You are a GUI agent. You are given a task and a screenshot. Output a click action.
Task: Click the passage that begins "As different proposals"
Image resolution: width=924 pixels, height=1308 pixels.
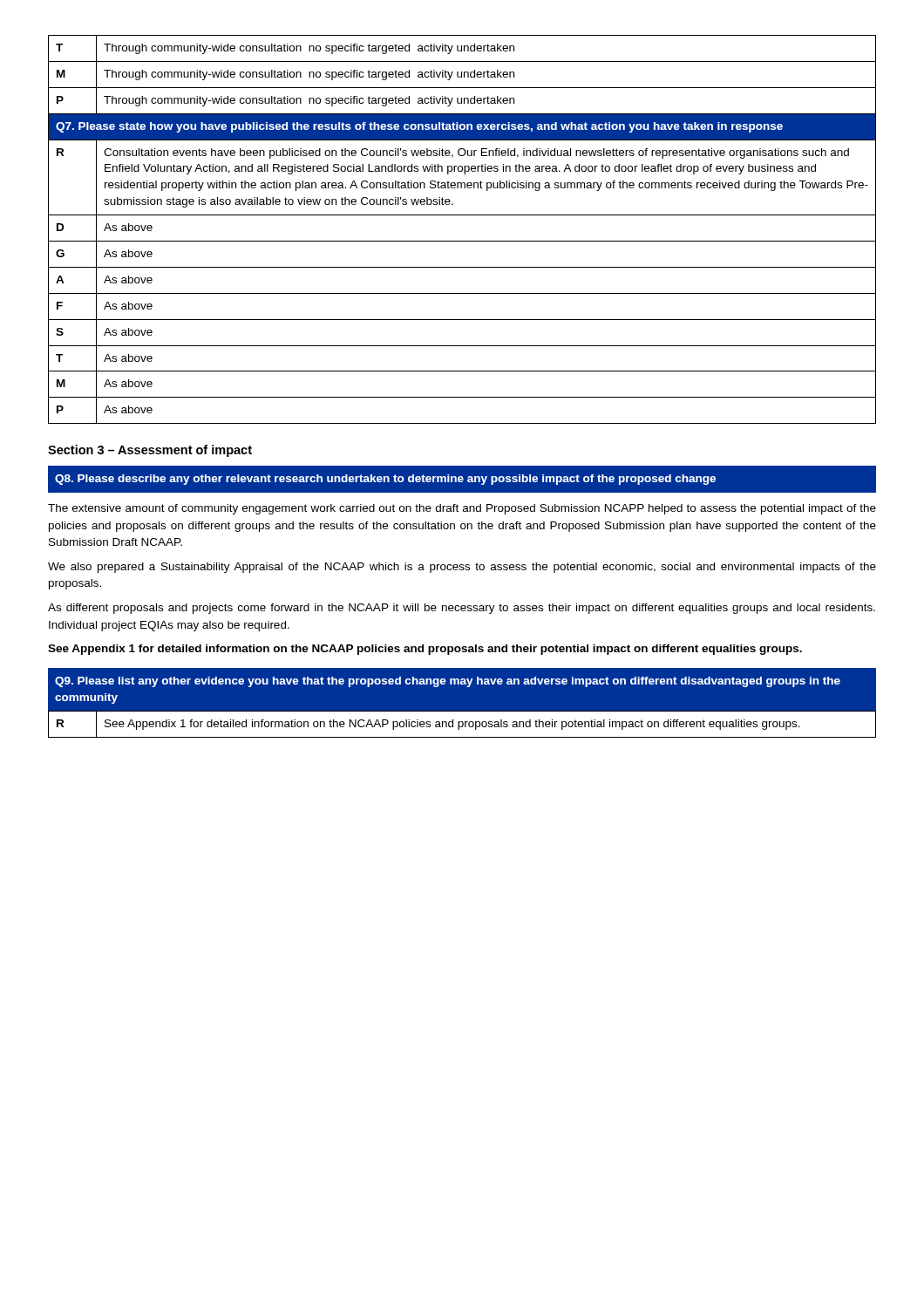pyautogui.click(x=462, y=616)
